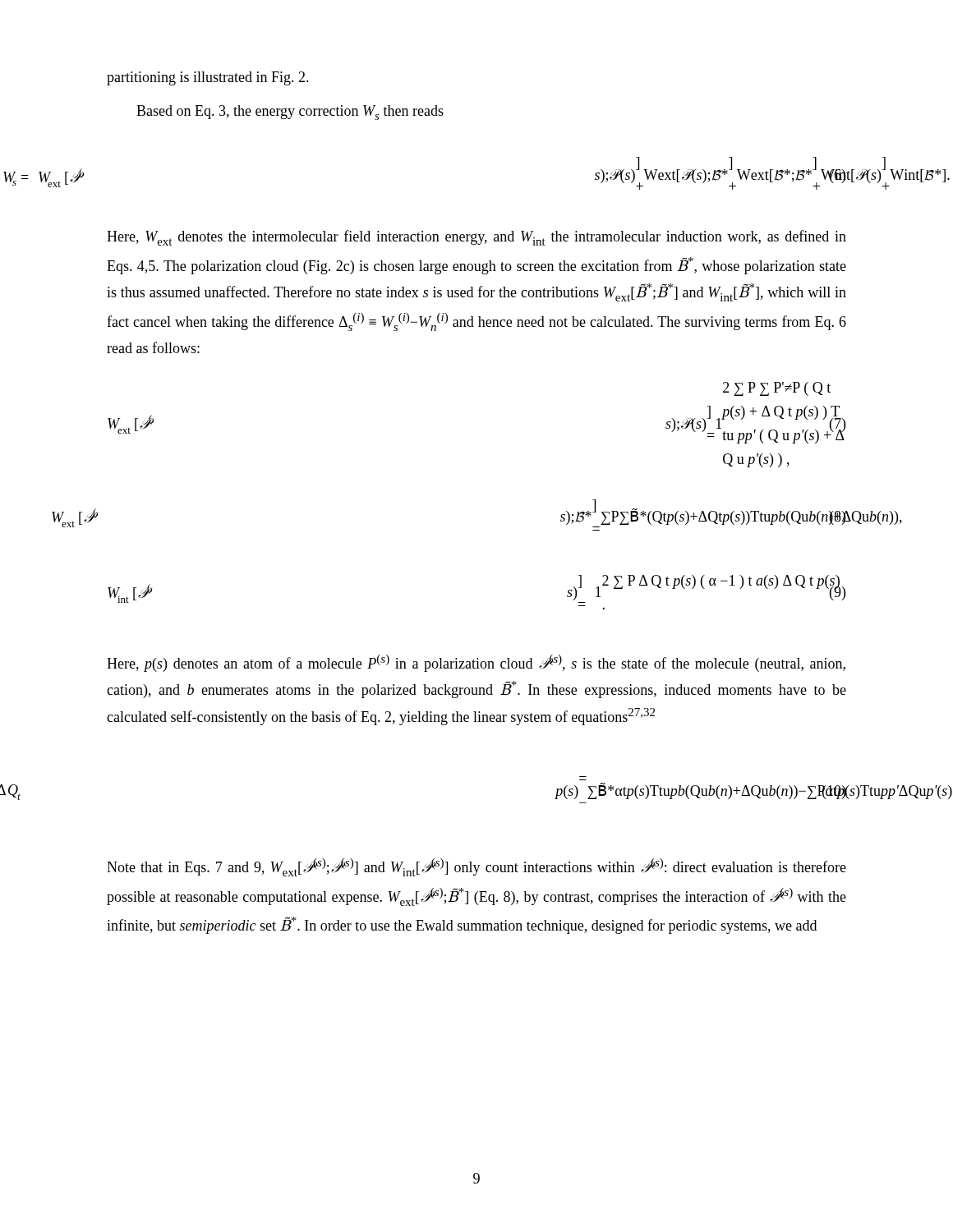
Task: Point to the element starting "Here, p(s) denotes an atom"
Action: pyautogui.click(x=476, y=689)
